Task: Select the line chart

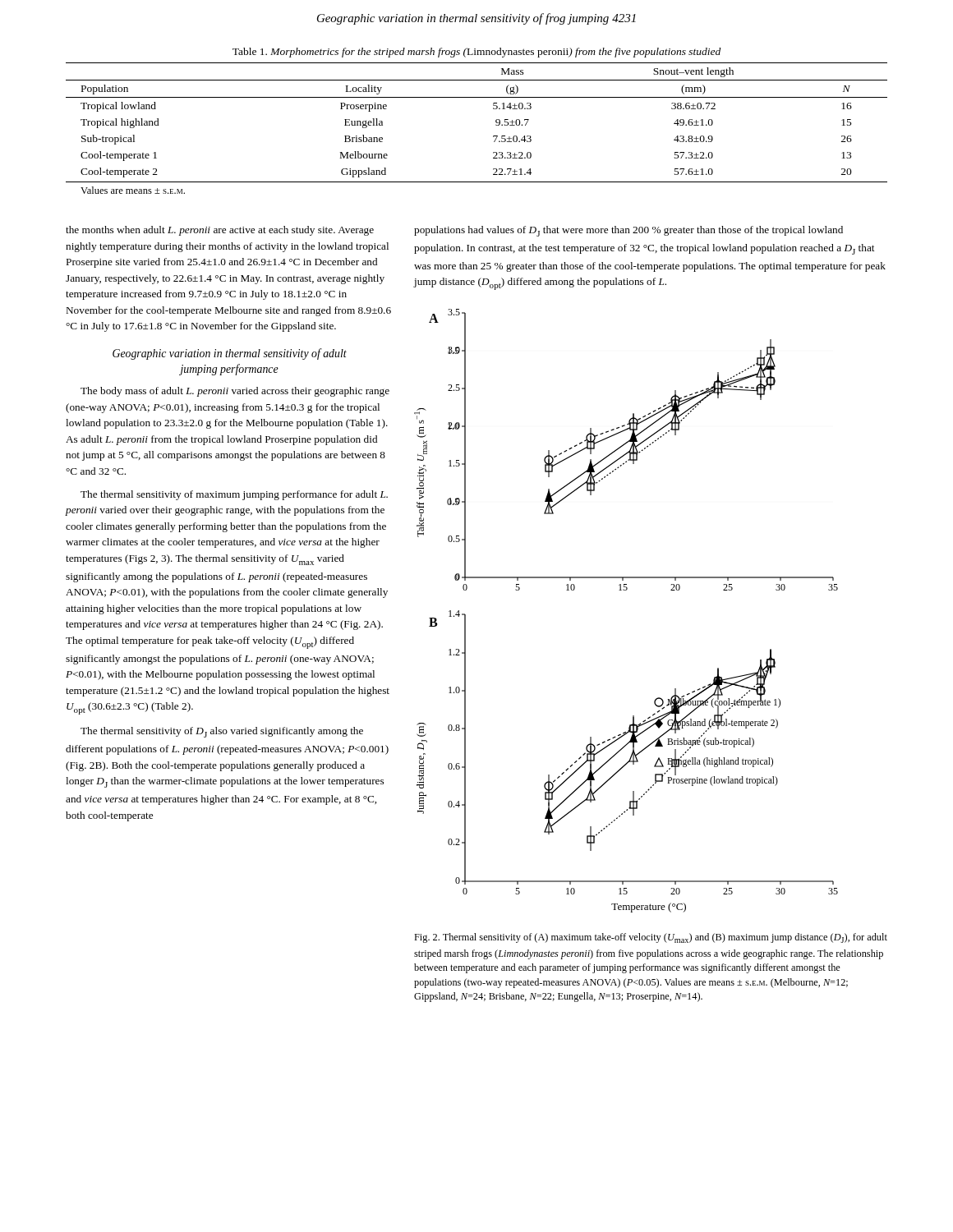Action: [651, 613]
